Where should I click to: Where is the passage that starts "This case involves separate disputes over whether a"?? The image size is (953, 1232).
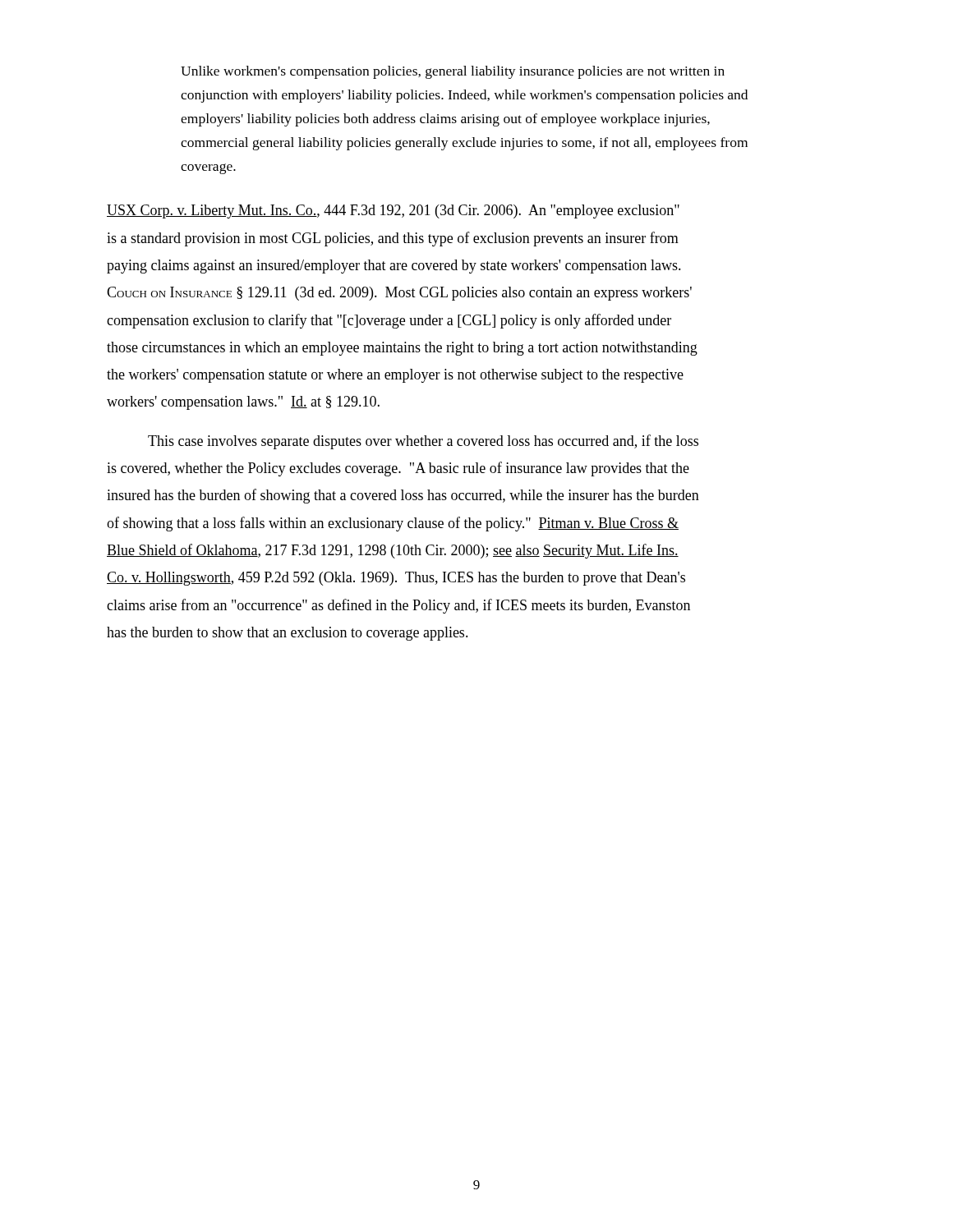pyautogui.click(x=423, y=441)
